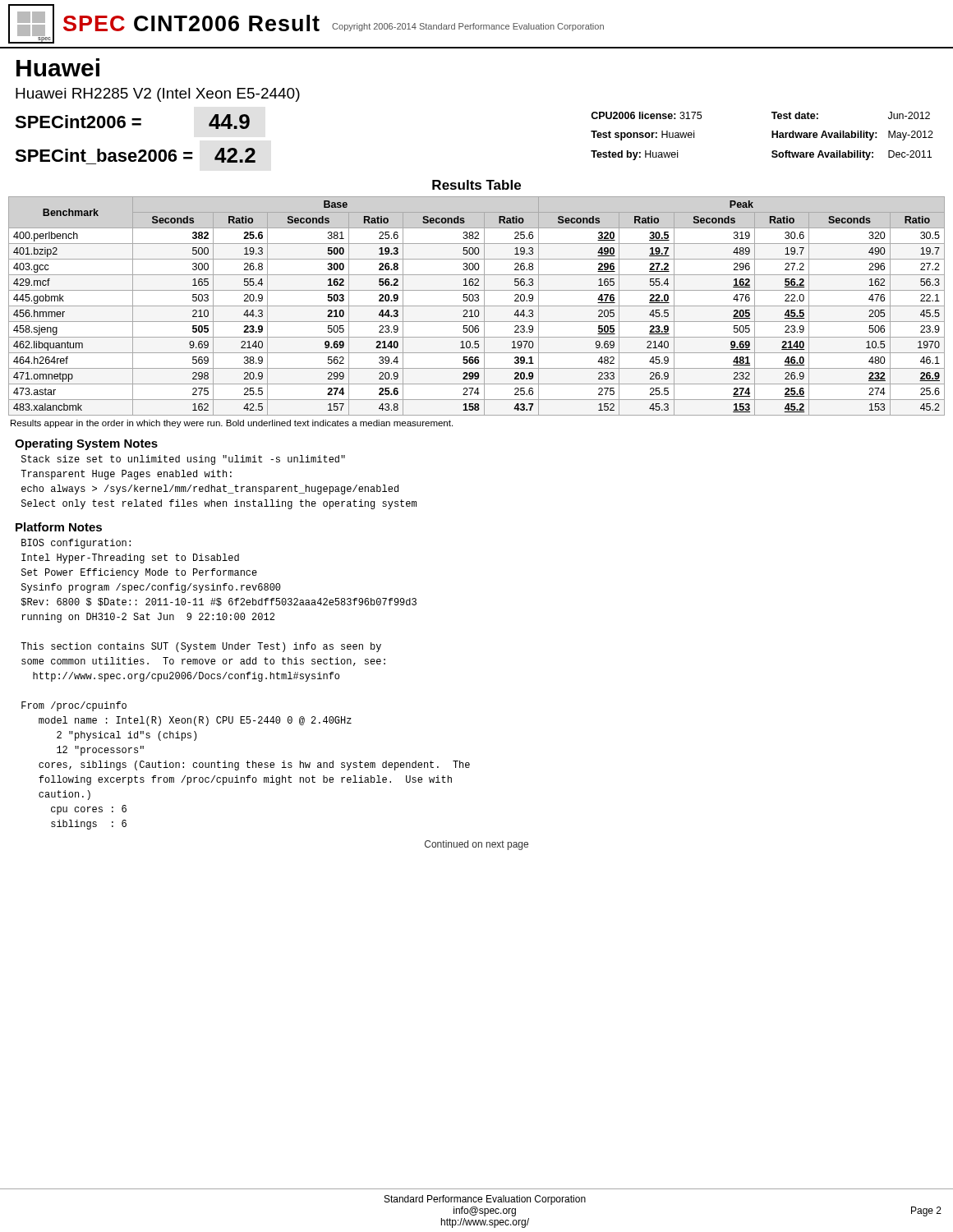Image resolution: width=953 pixels, height=1232 pixels.
Task: Where is the passage that starts "Stack size set"?
Action: coord(183,460)
